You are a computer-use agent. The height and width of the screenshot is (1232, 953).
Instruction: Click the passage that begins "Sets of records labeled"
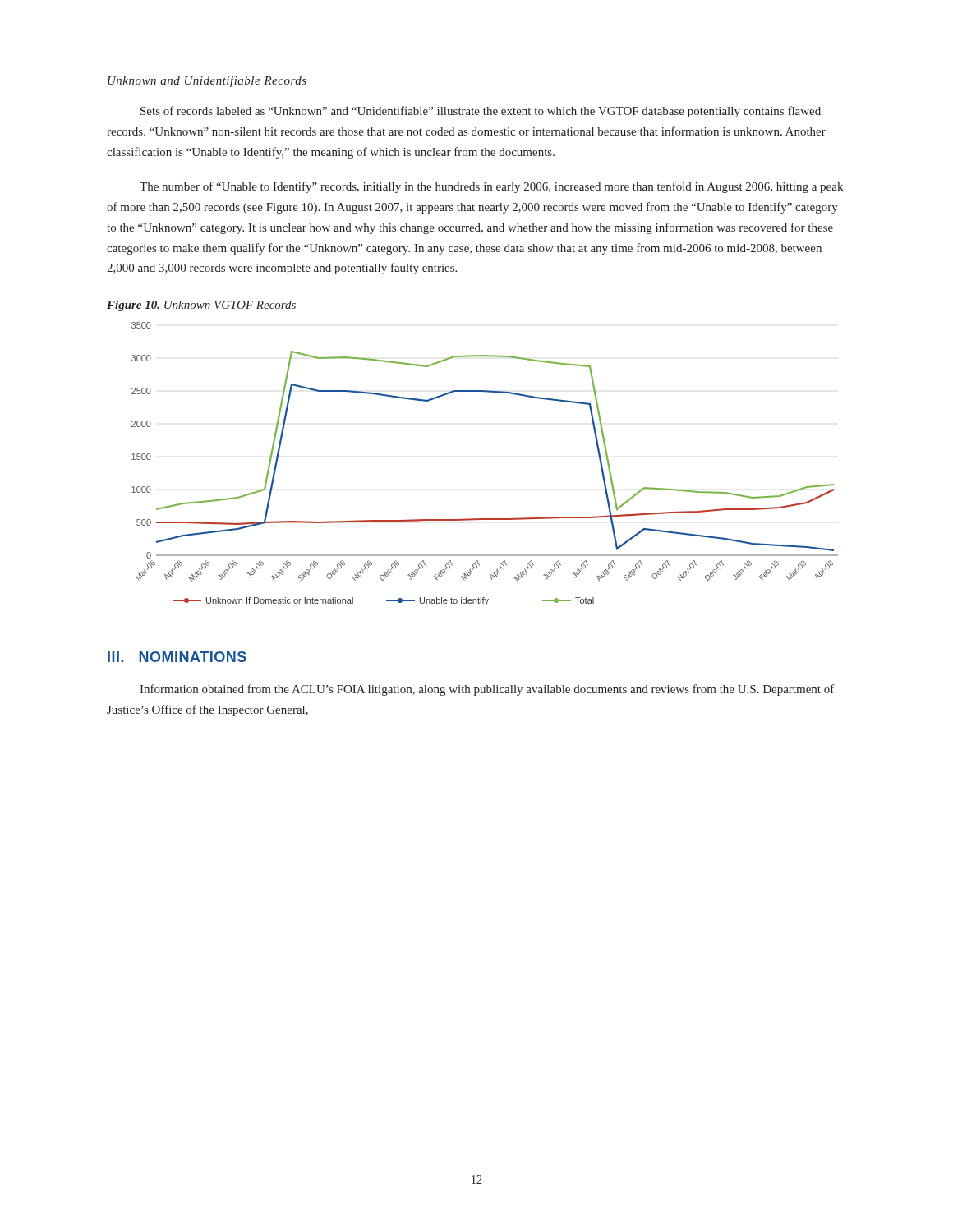tap(466, 131)
